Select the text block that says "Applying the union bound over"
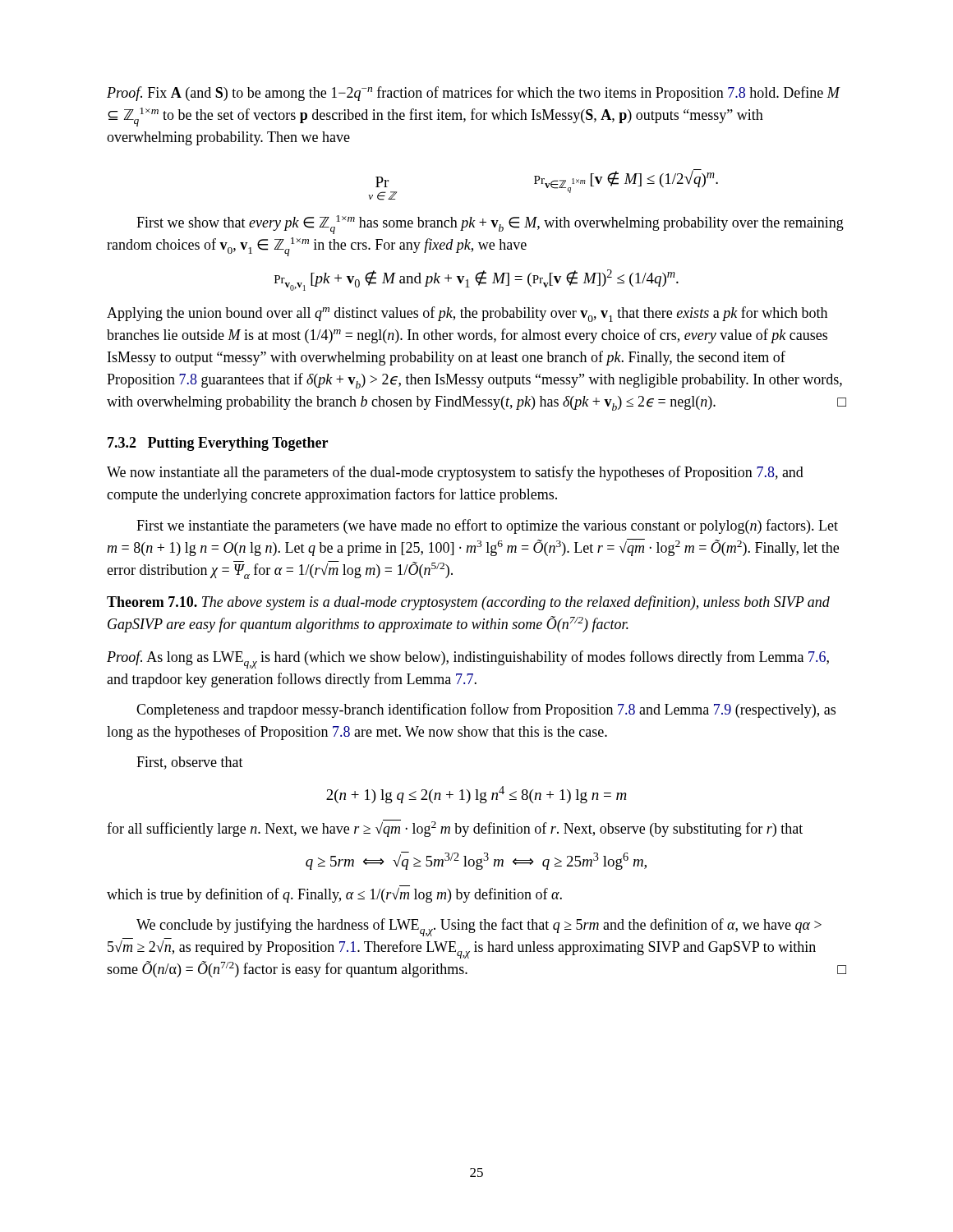The image size is (953, 1232). pyautogui.click(x=476, y=357)
